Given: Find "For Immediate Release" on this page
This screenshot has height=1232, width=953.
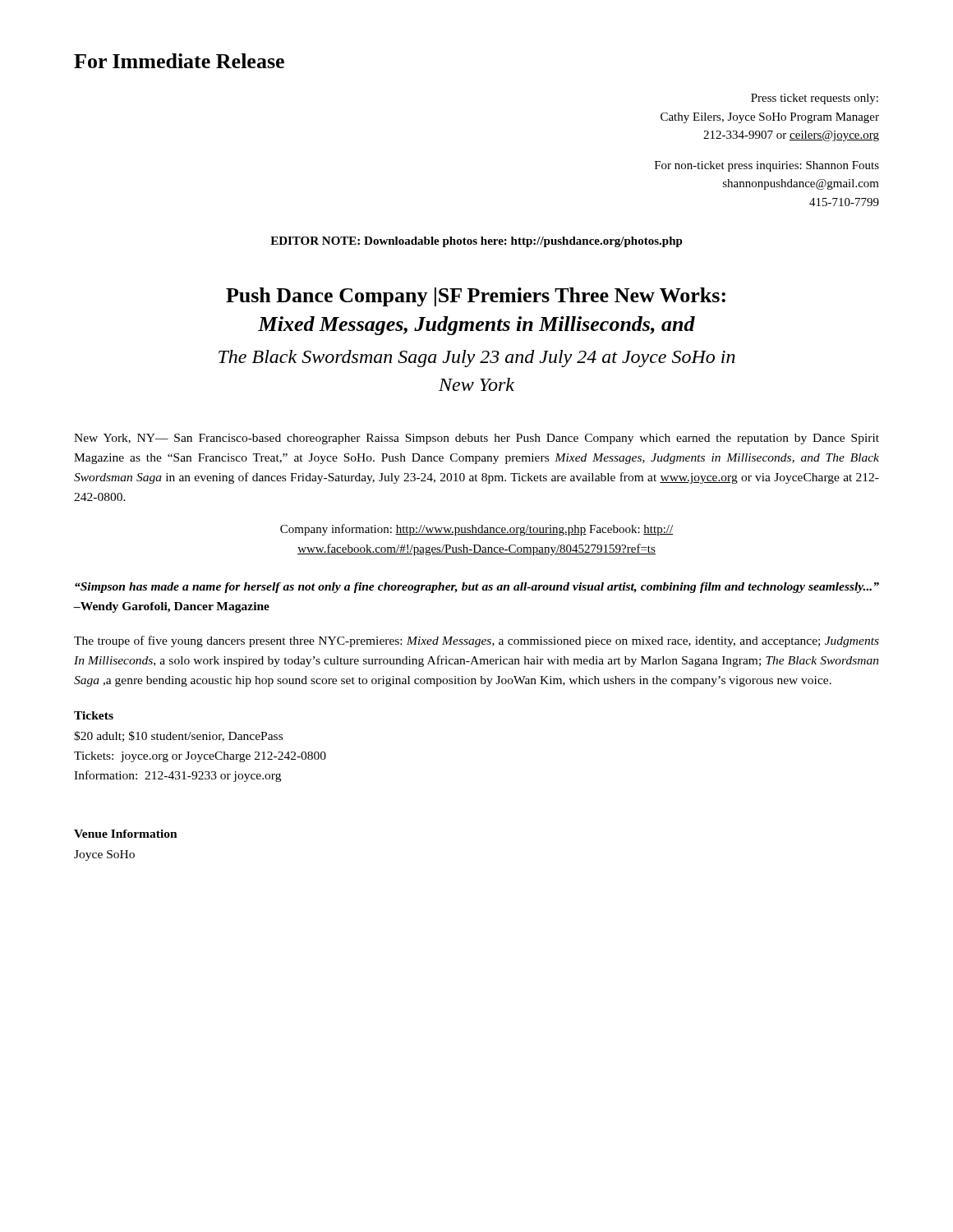Looking at the screenshot, I should click(179, 61).
